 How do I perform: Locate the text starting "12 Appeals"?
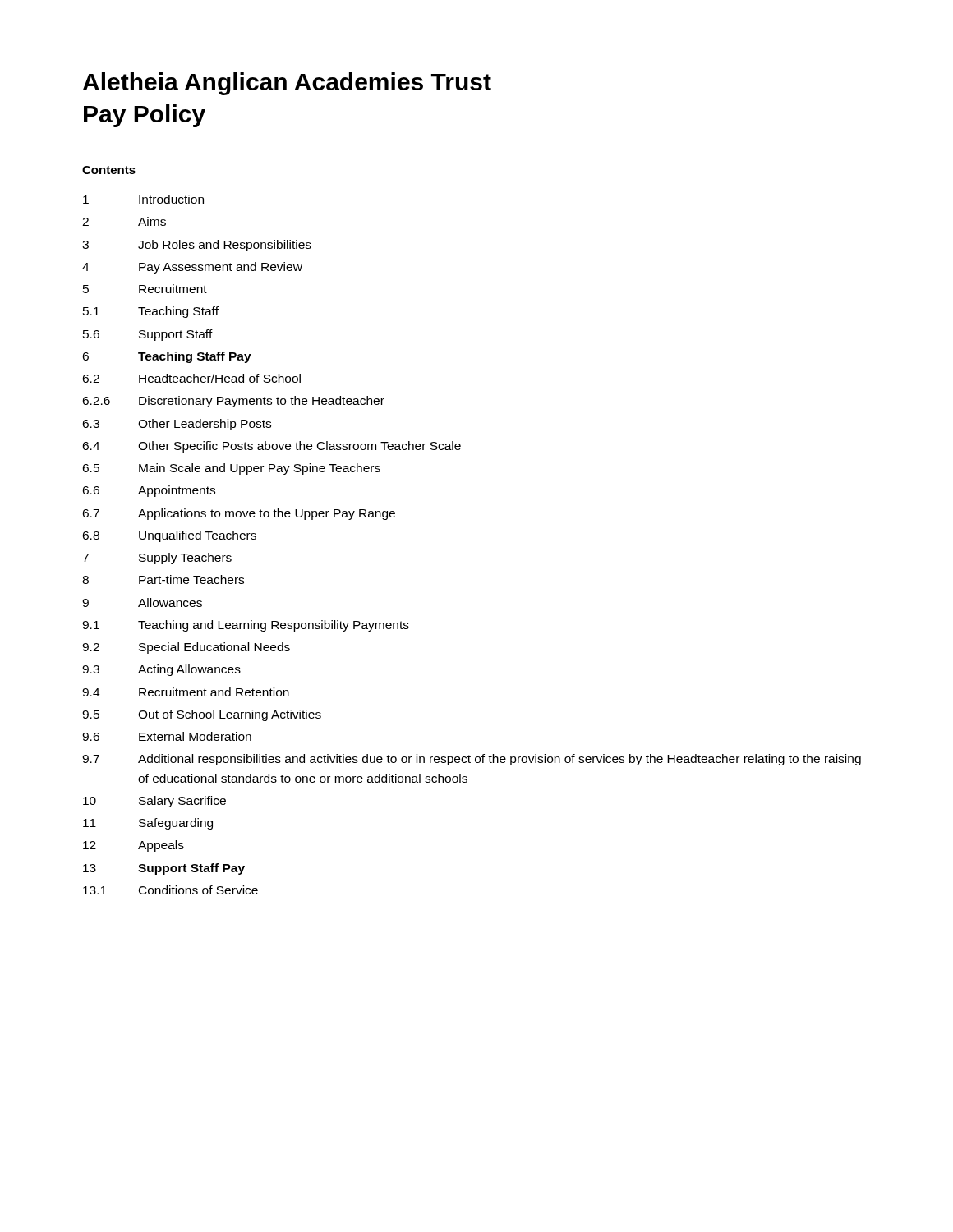tap(164, 846)
